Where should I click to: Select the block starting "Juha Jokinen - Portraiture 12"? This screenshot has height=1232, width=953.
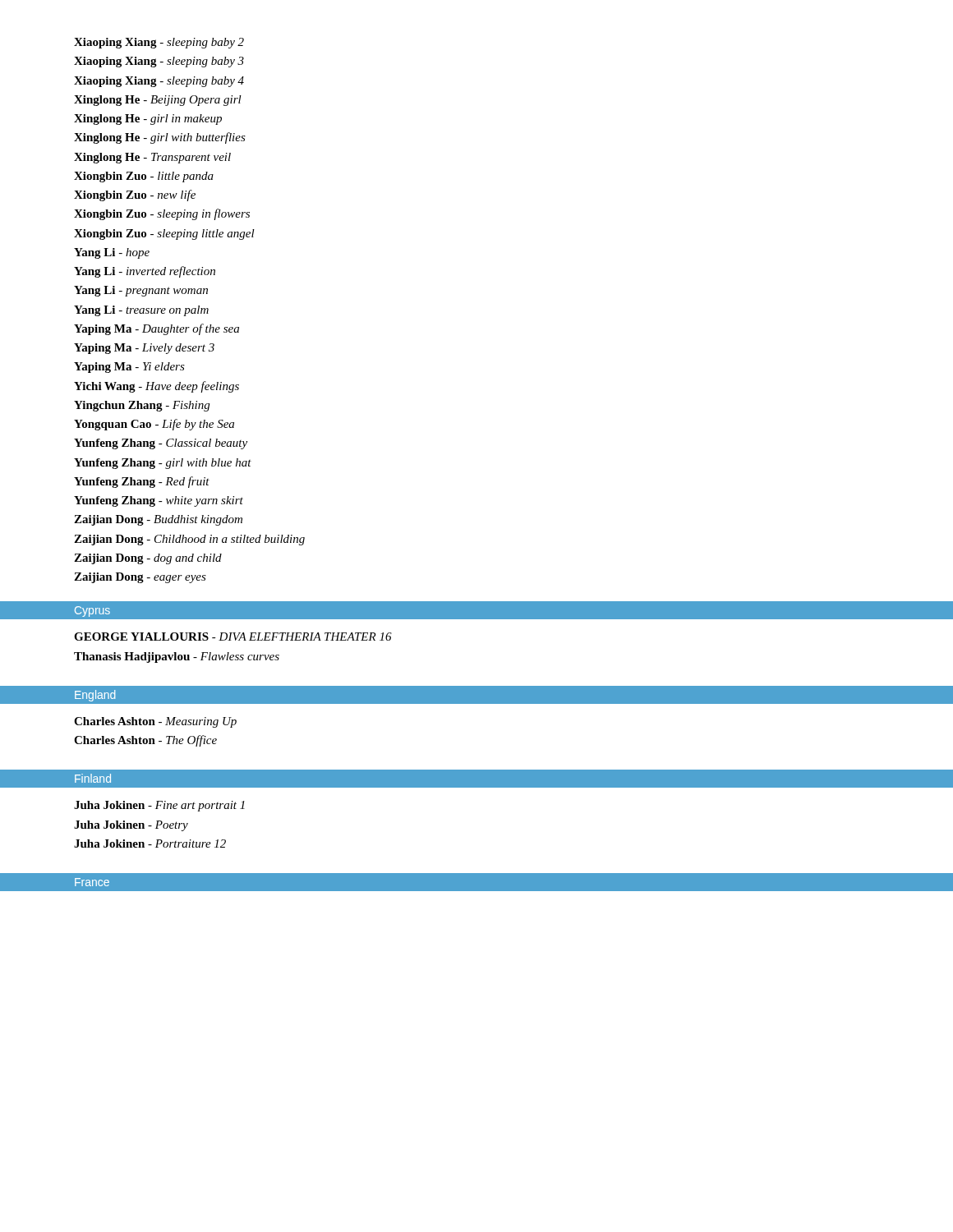coord(150,843)
